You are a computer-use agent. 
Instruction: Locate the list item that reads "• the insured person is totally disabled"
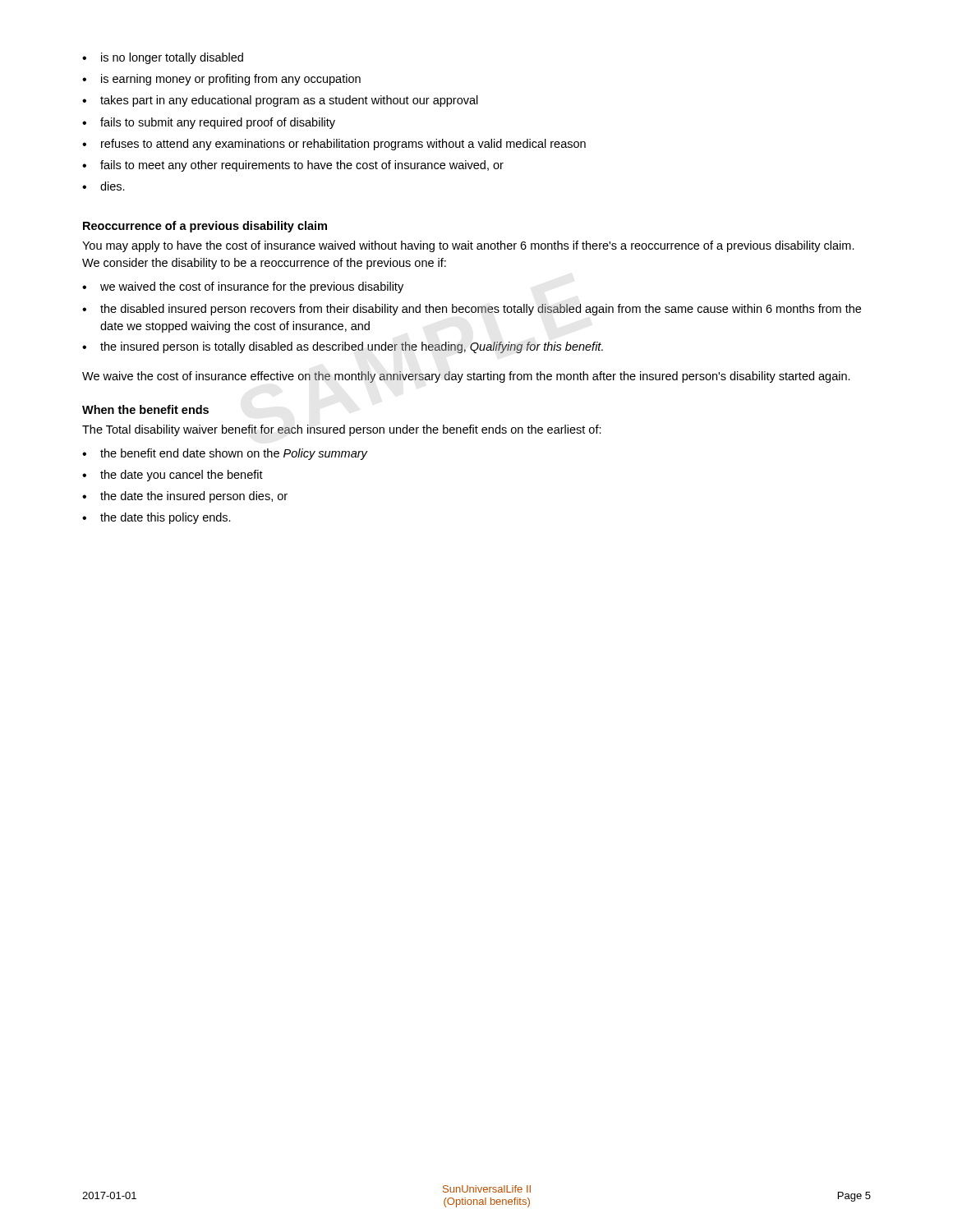tap(476, 347)
